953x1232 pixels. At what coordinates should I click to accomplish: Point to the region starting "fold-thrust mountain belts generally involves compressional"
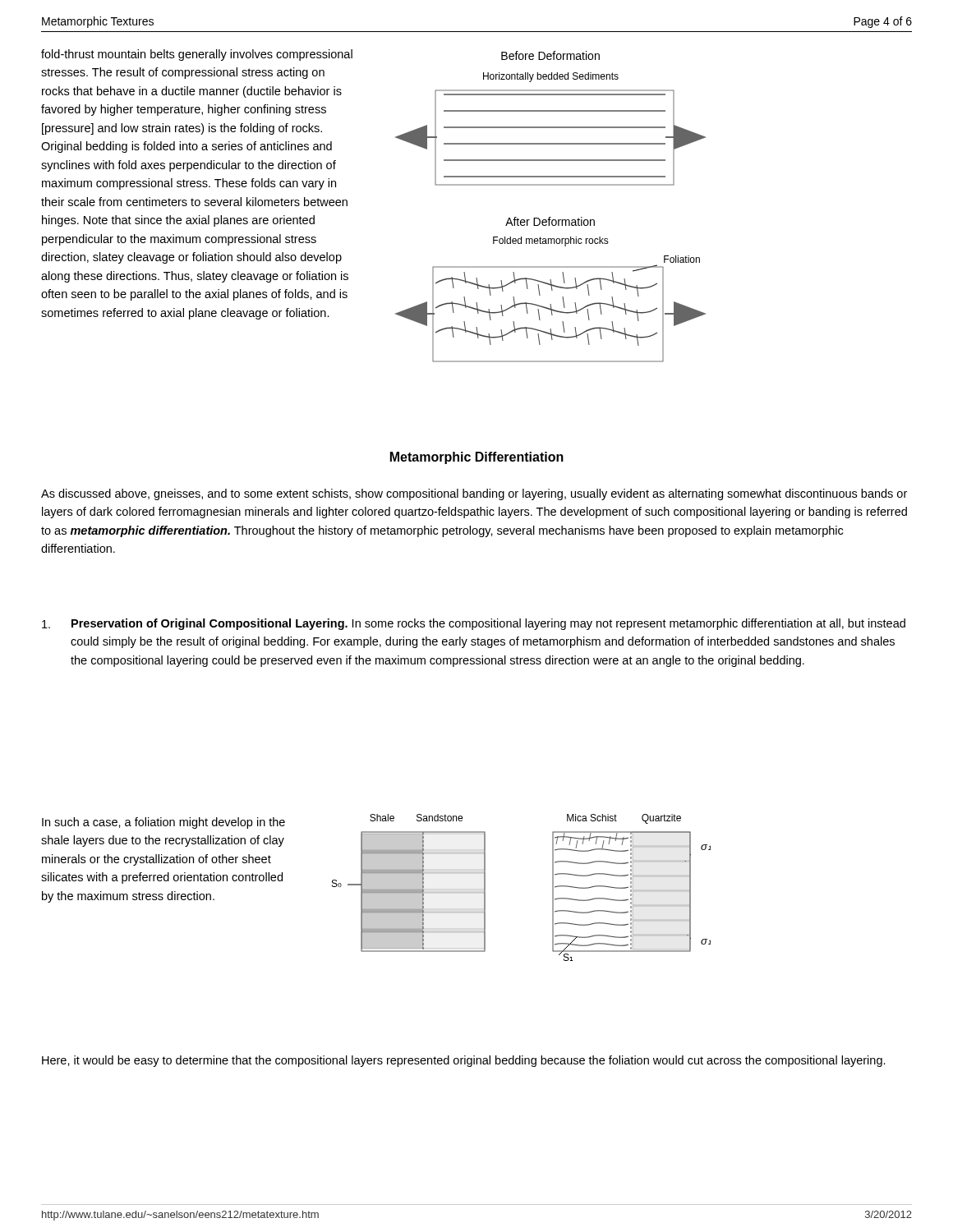(x=197, y=183)
